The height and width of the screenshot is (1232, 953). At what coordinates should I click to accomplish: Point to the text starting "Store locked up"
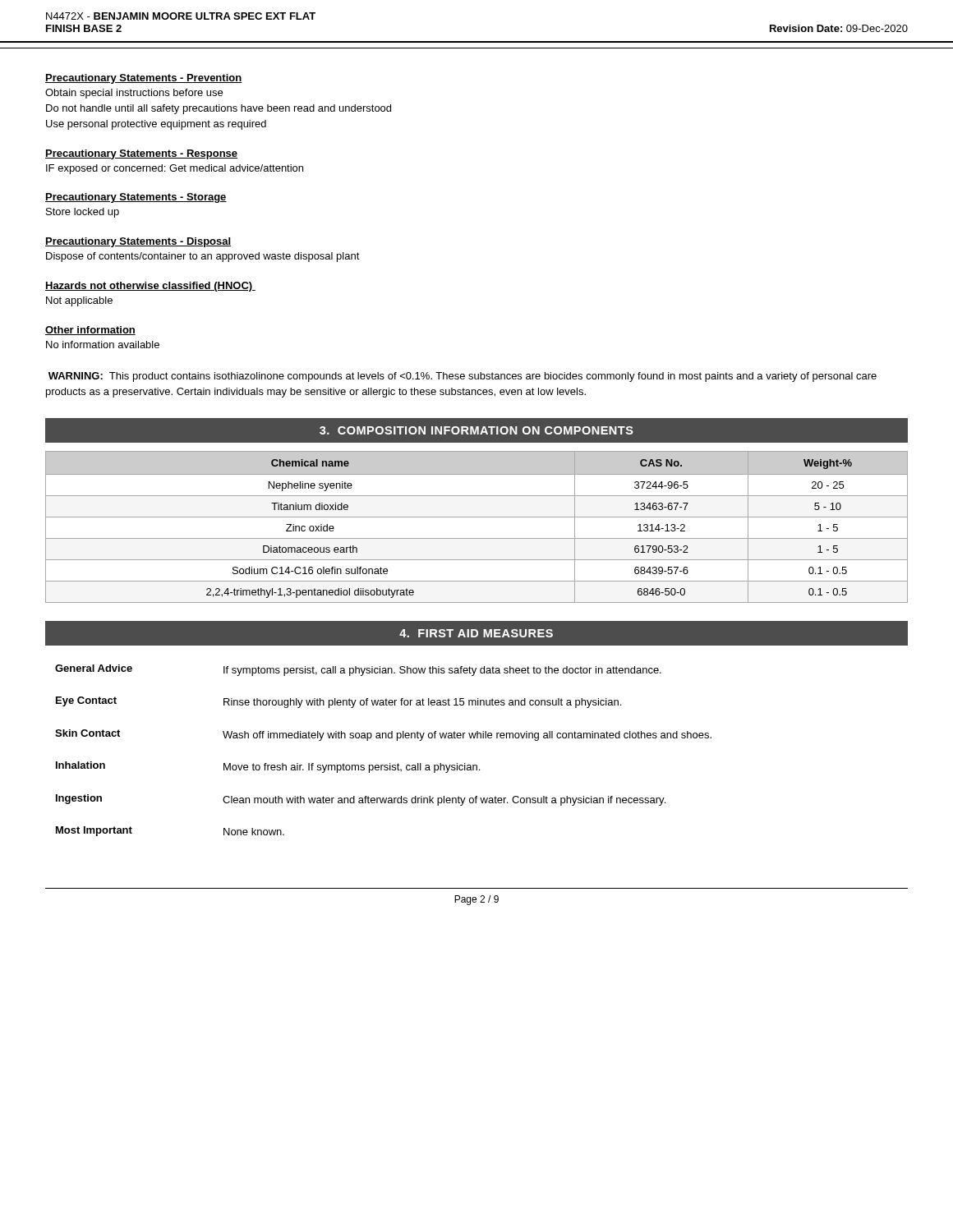pos(82,212)
